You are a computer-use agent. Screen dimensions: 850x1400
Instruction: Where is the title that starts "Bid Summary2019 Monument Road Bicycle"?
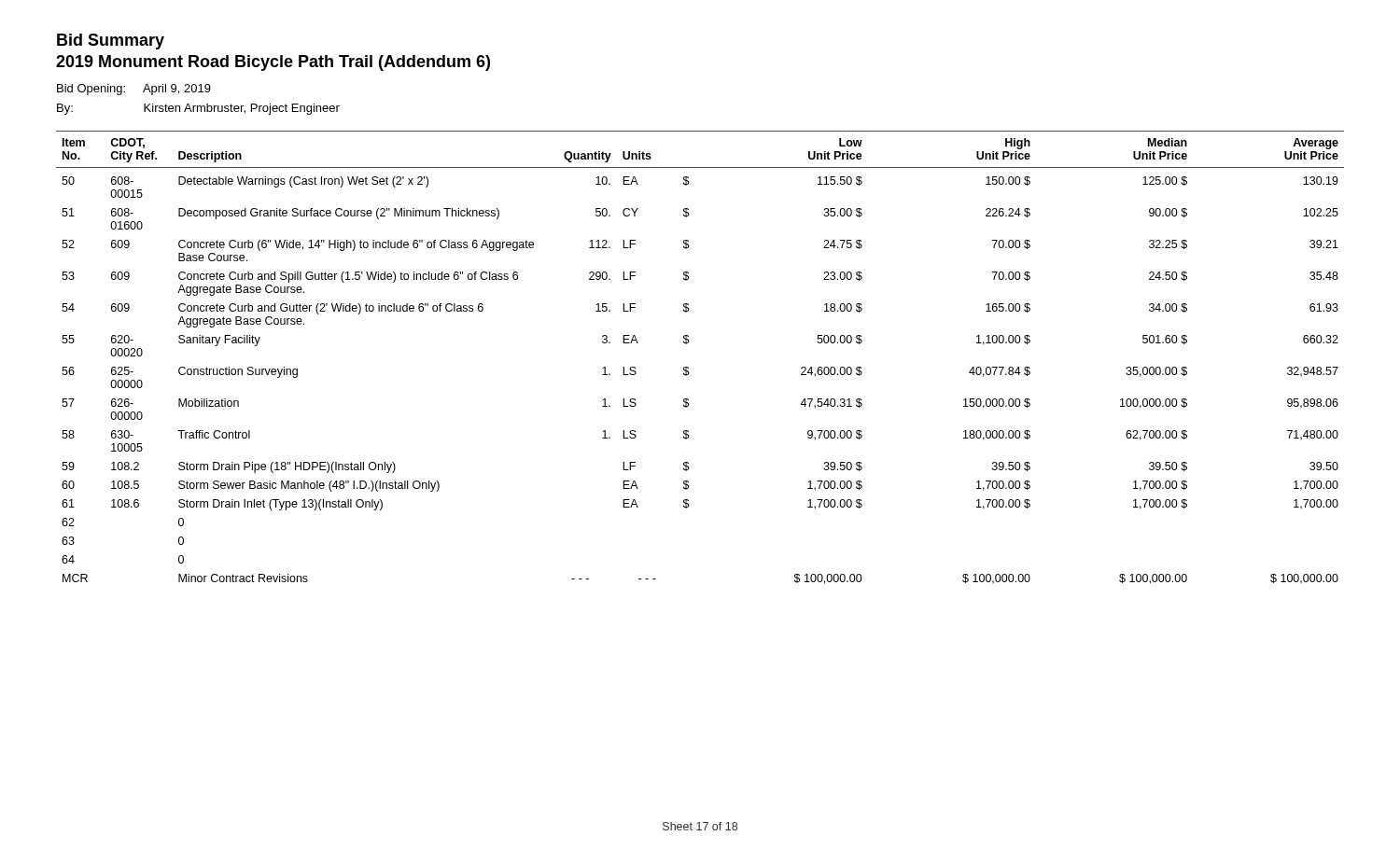[x=273, y=52]
